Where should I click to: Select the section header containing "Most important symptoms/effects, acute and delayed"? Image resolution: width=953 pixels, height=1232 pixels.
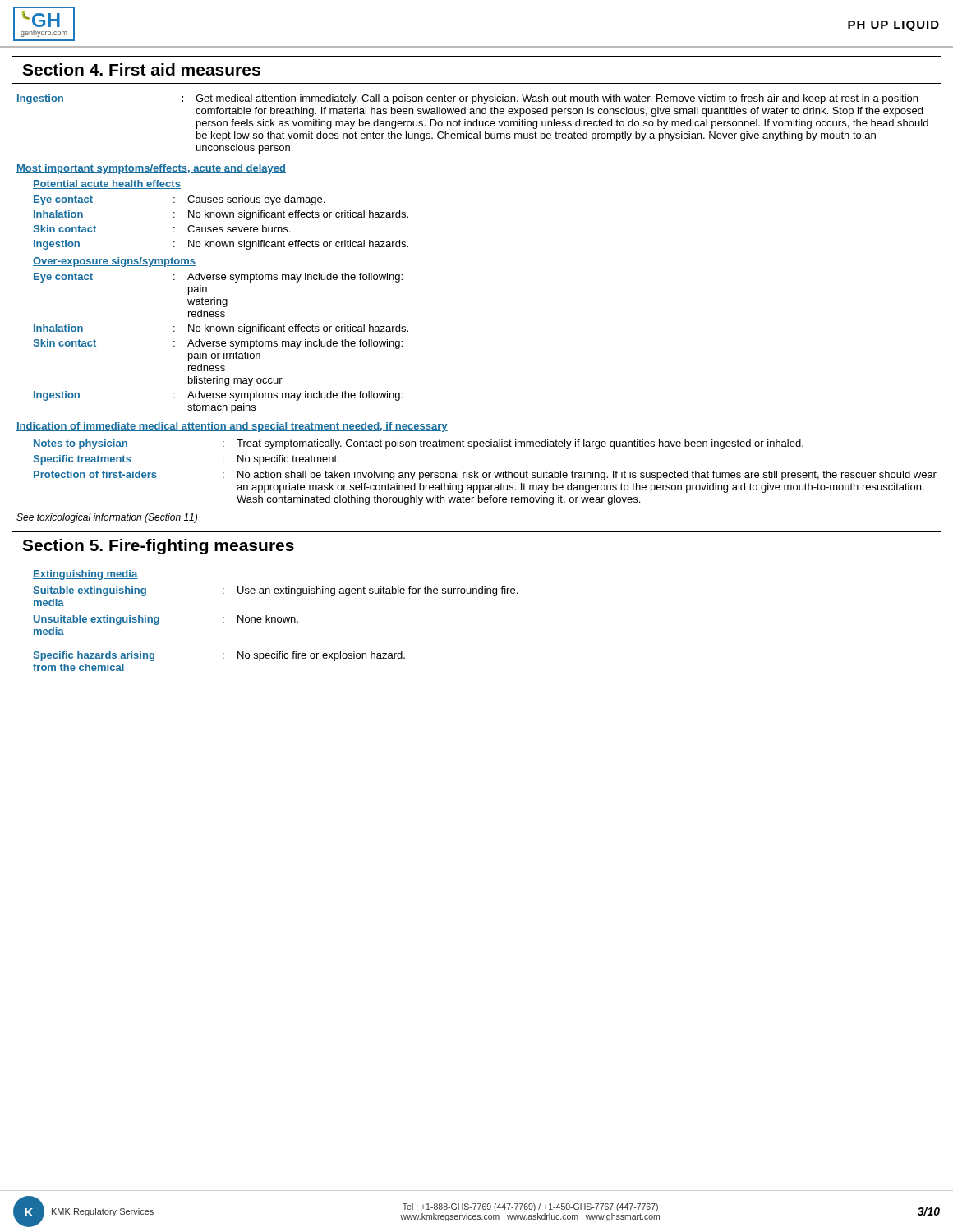click(151, 168)
